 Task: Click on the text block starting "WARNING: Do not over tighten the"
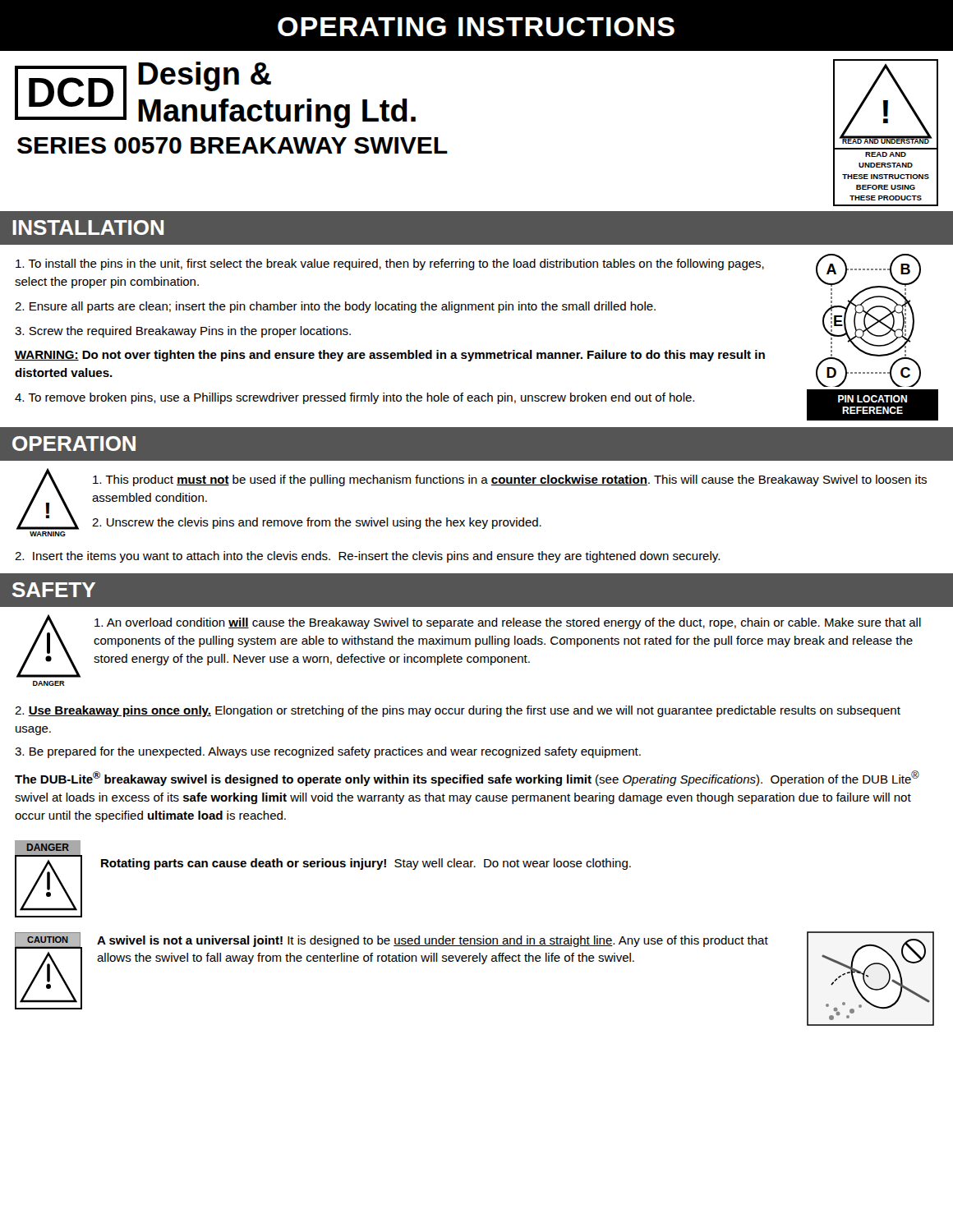(x=390, y=364)
